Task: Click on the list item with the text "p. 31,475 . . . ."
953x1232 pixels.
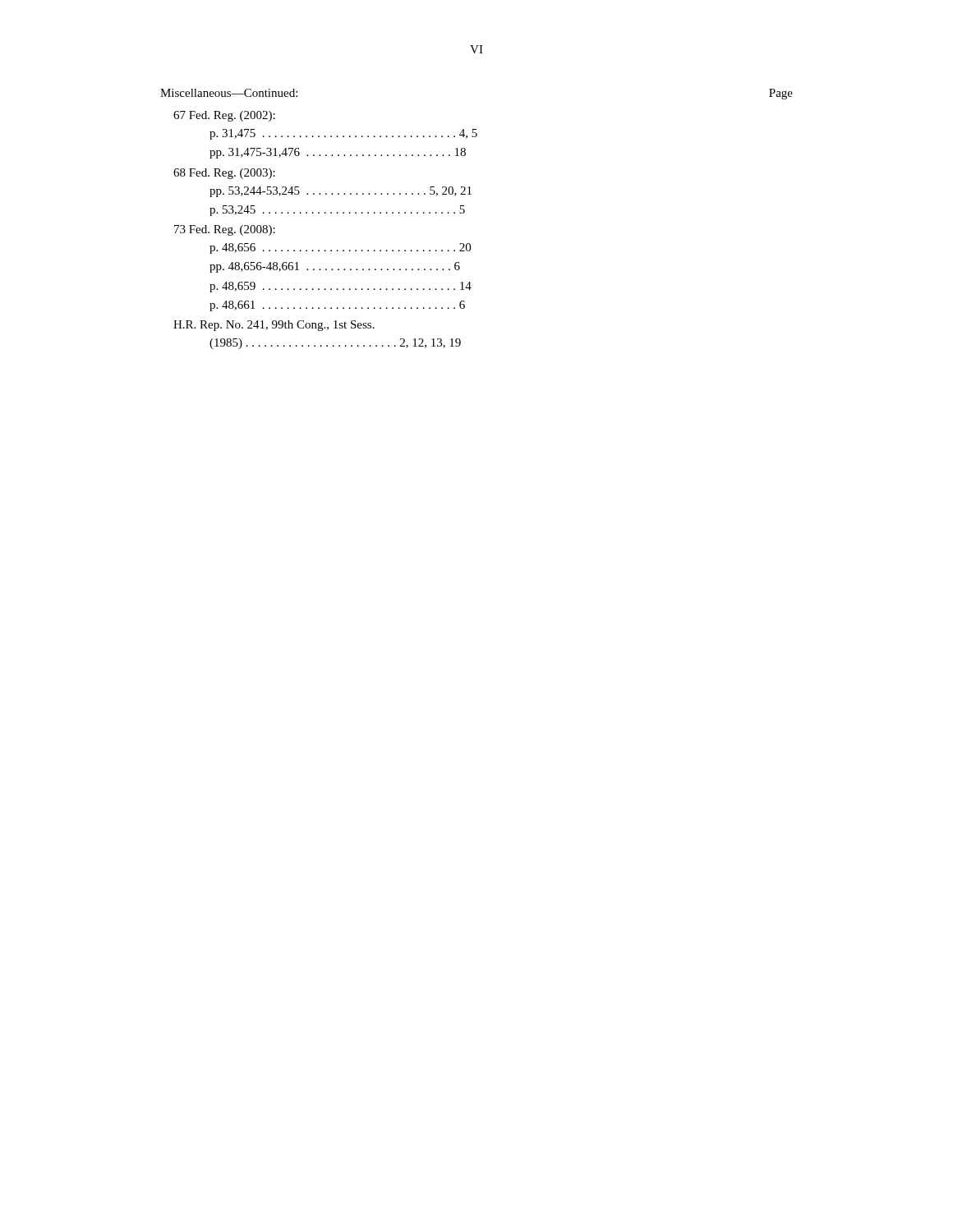Action: point(344,133)
